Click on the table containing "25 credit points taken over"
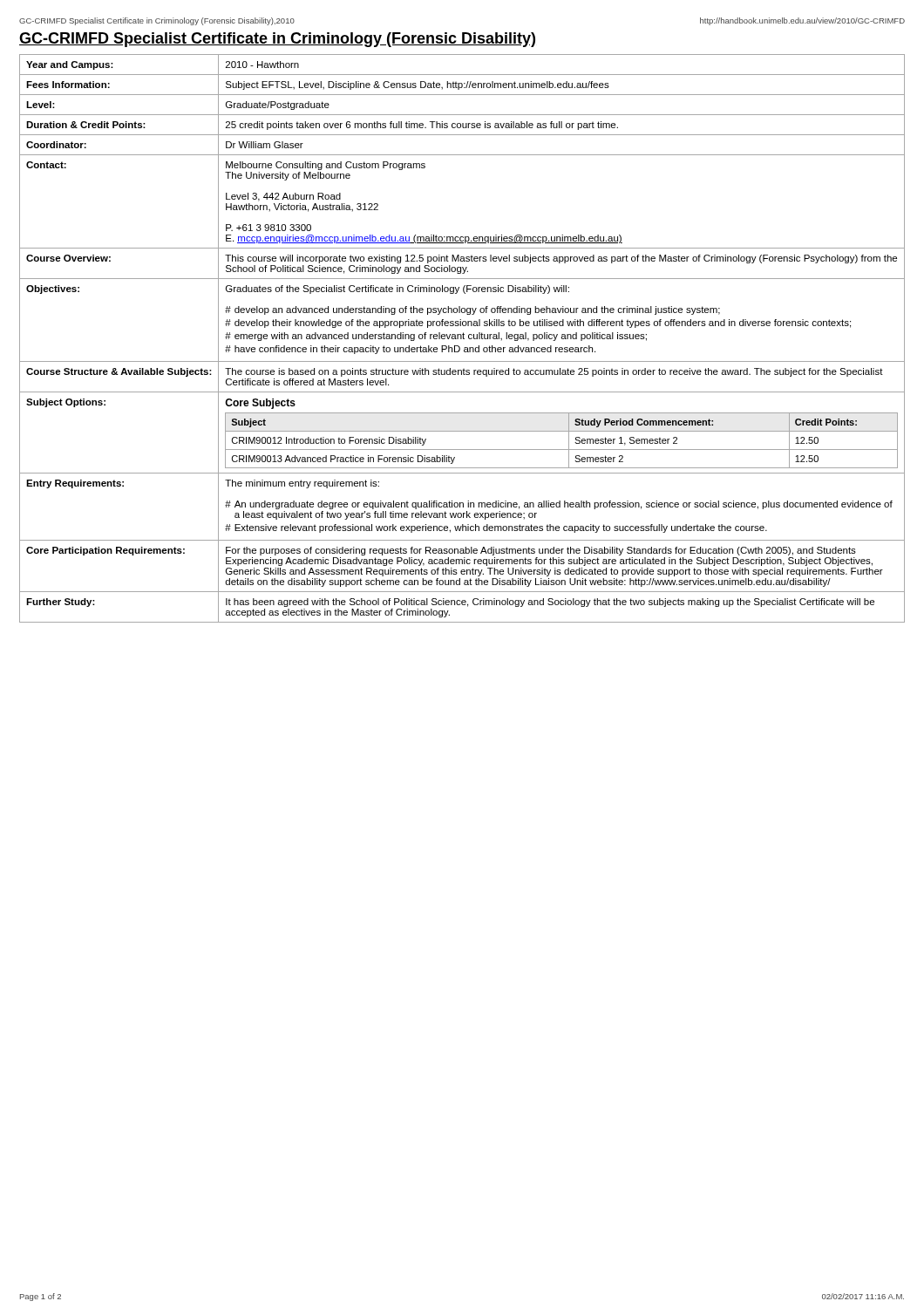 (462, 339)
